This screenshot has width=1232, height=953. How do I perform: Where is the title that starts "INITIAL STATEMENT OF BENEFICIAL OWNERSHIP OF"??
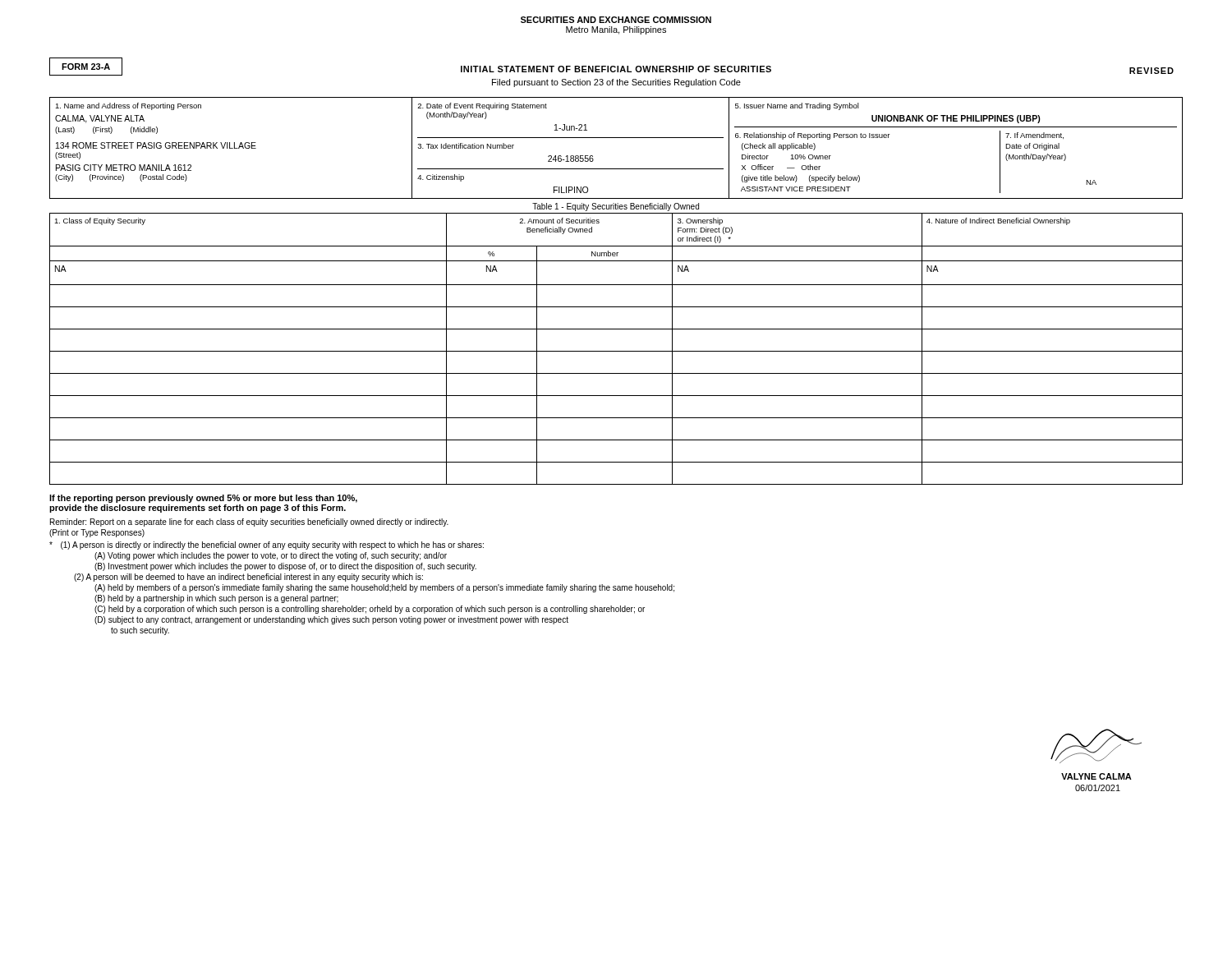point(616,69)
